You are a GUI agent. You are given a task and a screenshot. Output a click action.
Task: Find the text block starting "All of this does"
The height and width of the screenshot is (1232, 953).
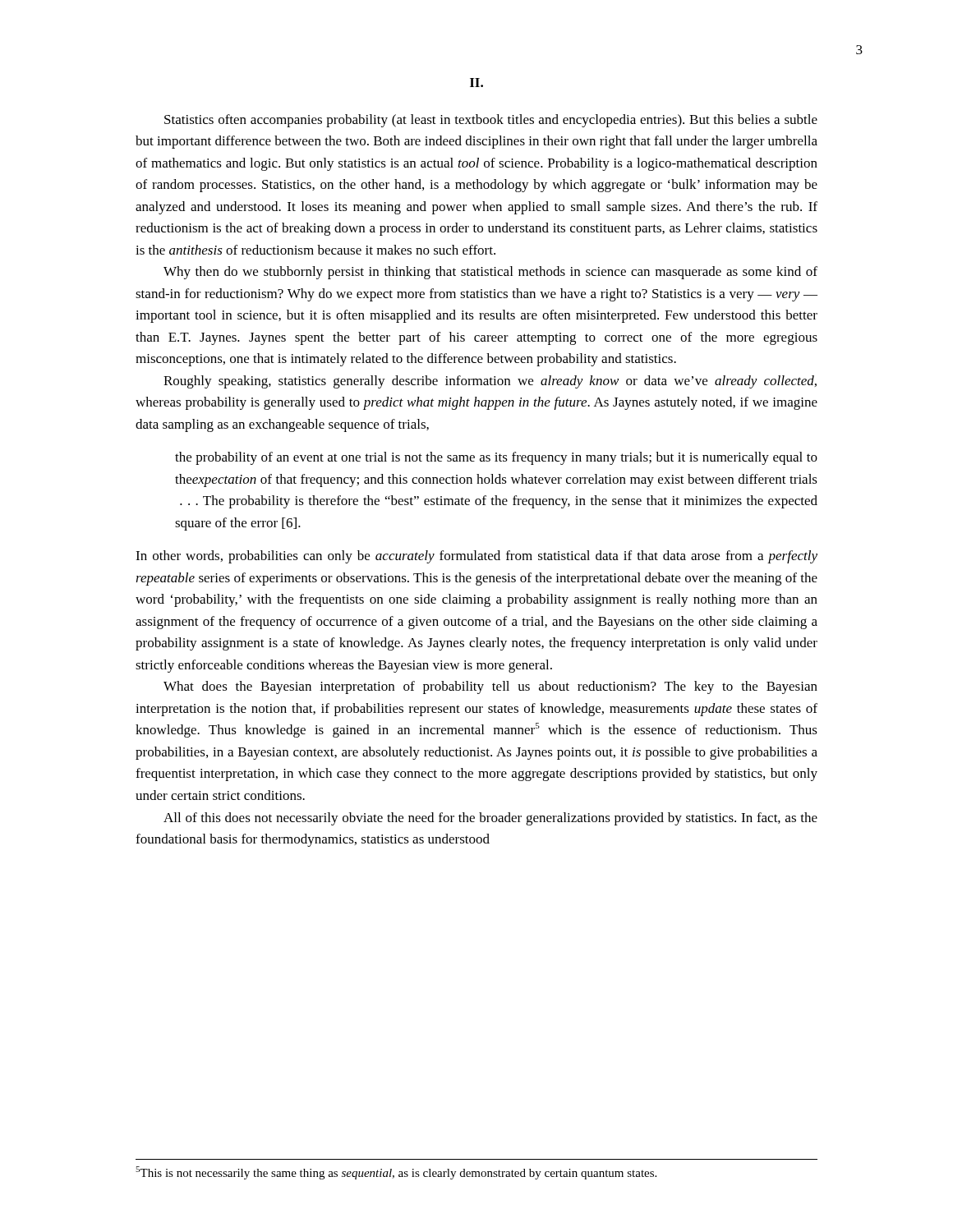coord(476,828)
